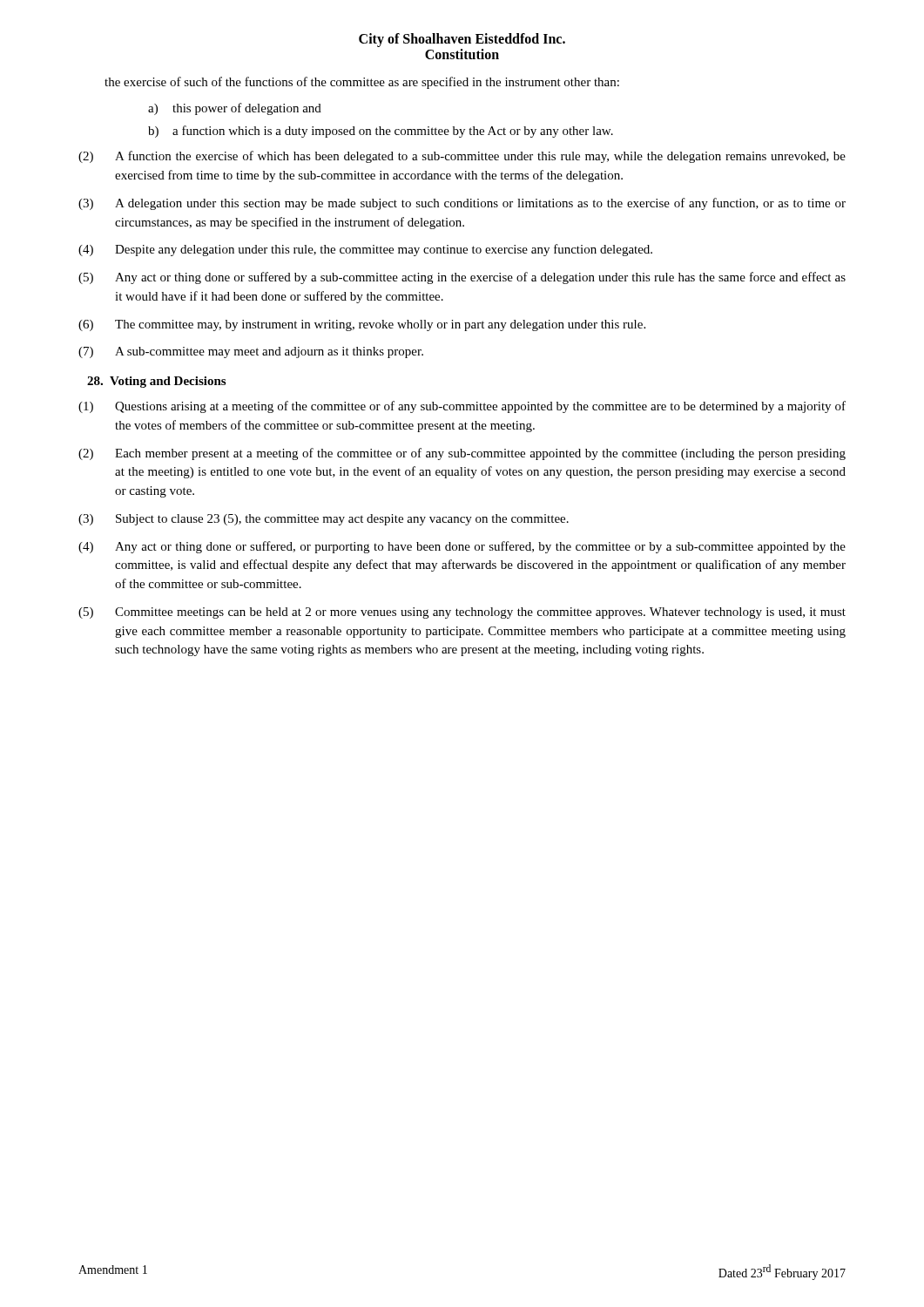Click the passage that begins "(1) Questions arising at a"
Screen dimensions: 1307x924
click(x=462, y=416)
